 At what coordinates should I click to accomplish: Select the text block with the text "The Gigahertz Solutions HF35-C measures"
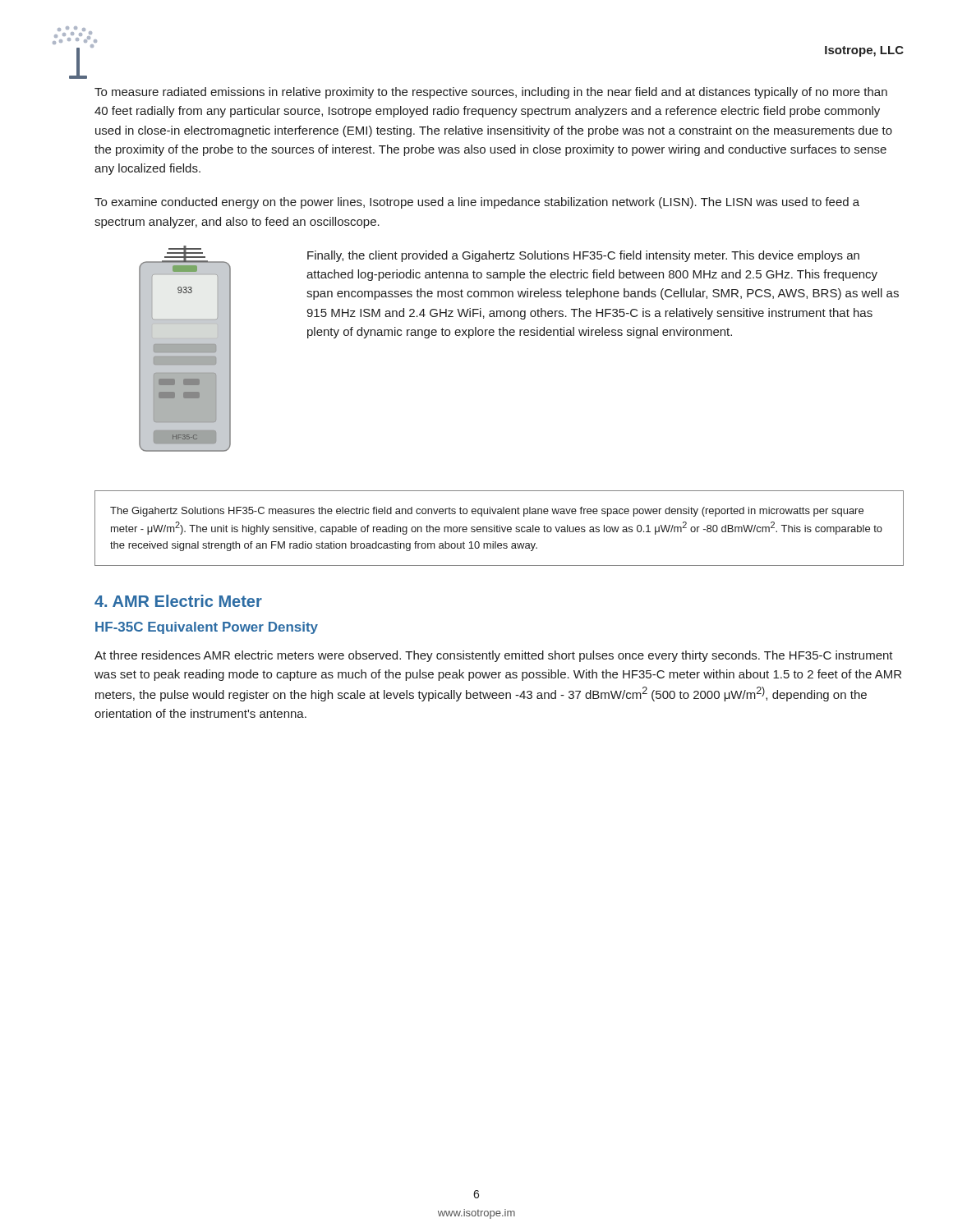click(496, 528)
